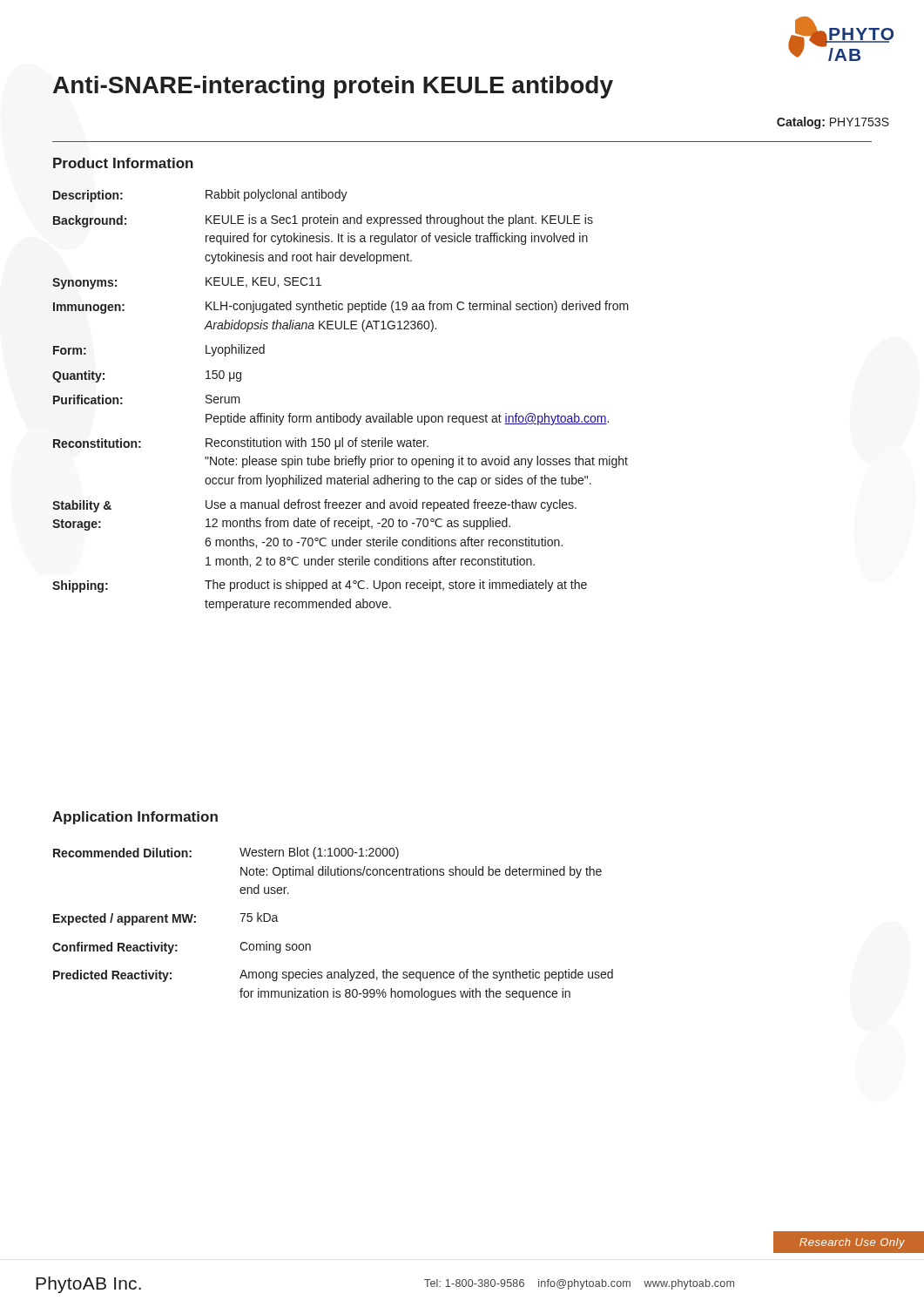Locate the logo
Screen dimensions: 1307x924
point(822,43)
